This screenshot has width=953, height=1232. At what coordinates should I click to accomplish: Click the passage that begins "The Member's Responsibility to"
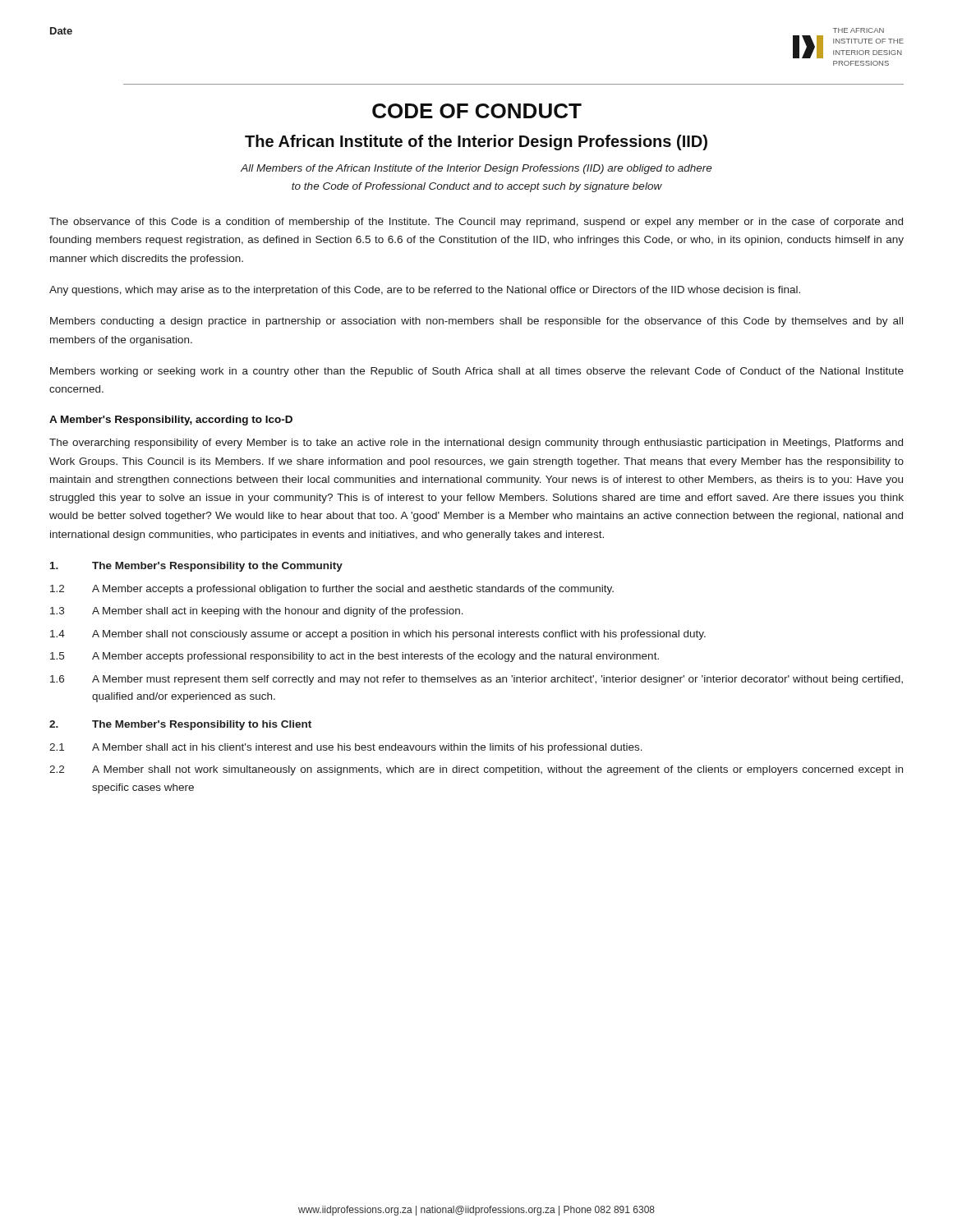(x=196, y=567)
